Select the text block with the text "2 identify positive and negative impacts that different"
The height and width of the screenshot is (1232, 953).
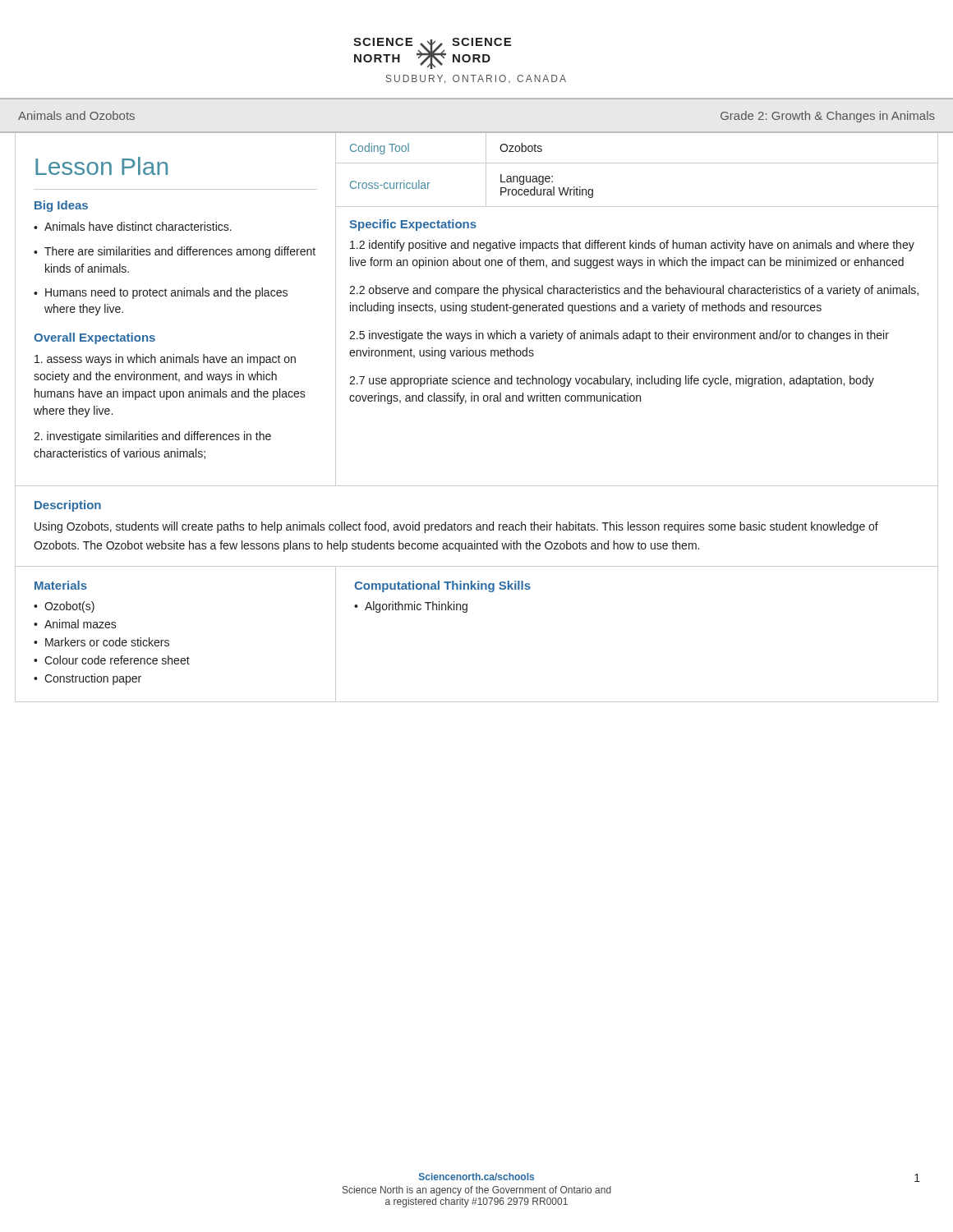(632, 253)
